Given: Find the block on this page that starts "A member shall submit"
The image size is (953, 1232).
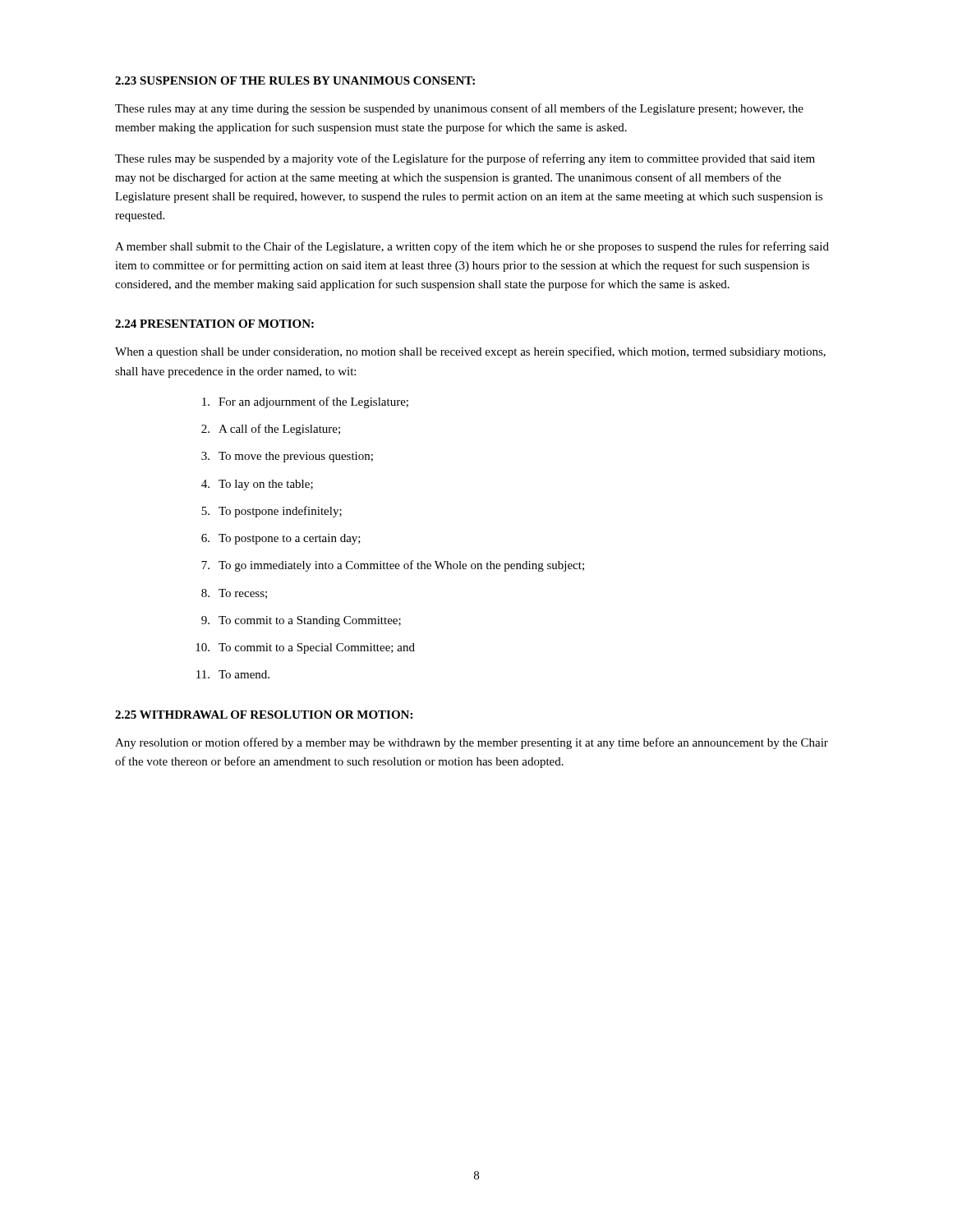Looking at the screenshot, I should coord(476,266).
